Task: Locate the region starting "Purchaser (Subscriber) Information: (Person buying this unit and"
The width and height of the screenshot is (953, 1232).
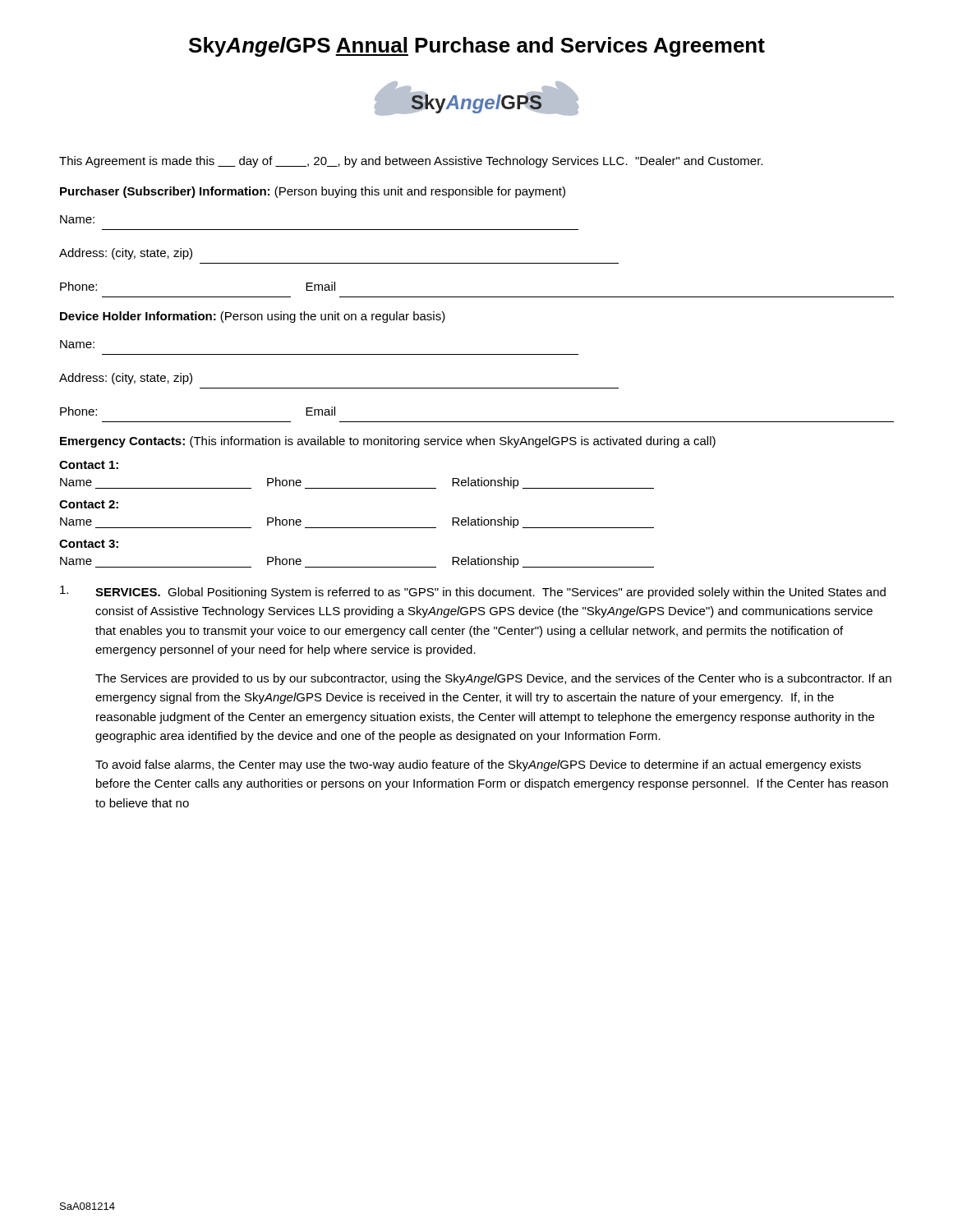Action: [313, 191]
